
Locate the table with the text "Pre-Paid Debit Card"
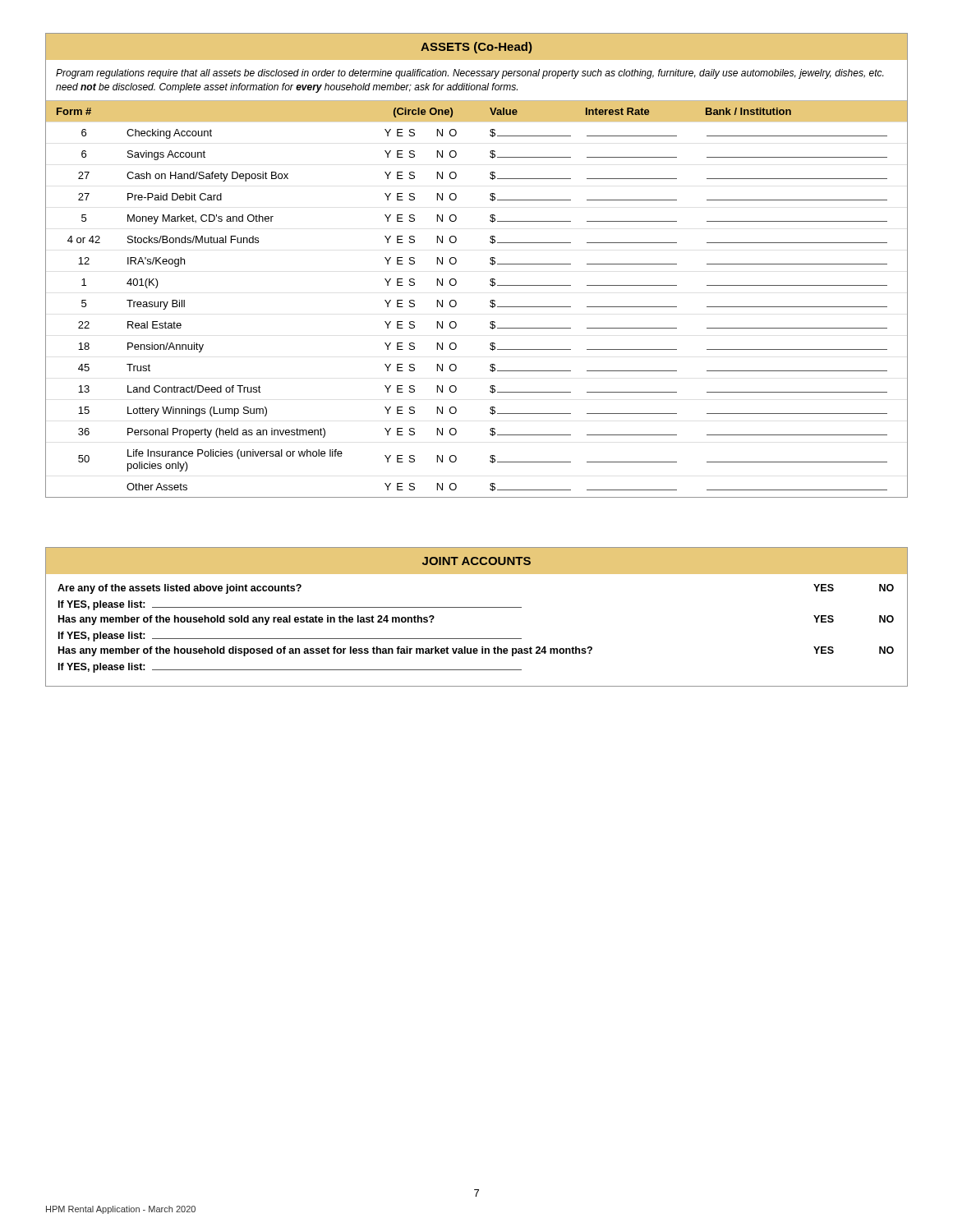pyautogui.click(x=476, y=265)
